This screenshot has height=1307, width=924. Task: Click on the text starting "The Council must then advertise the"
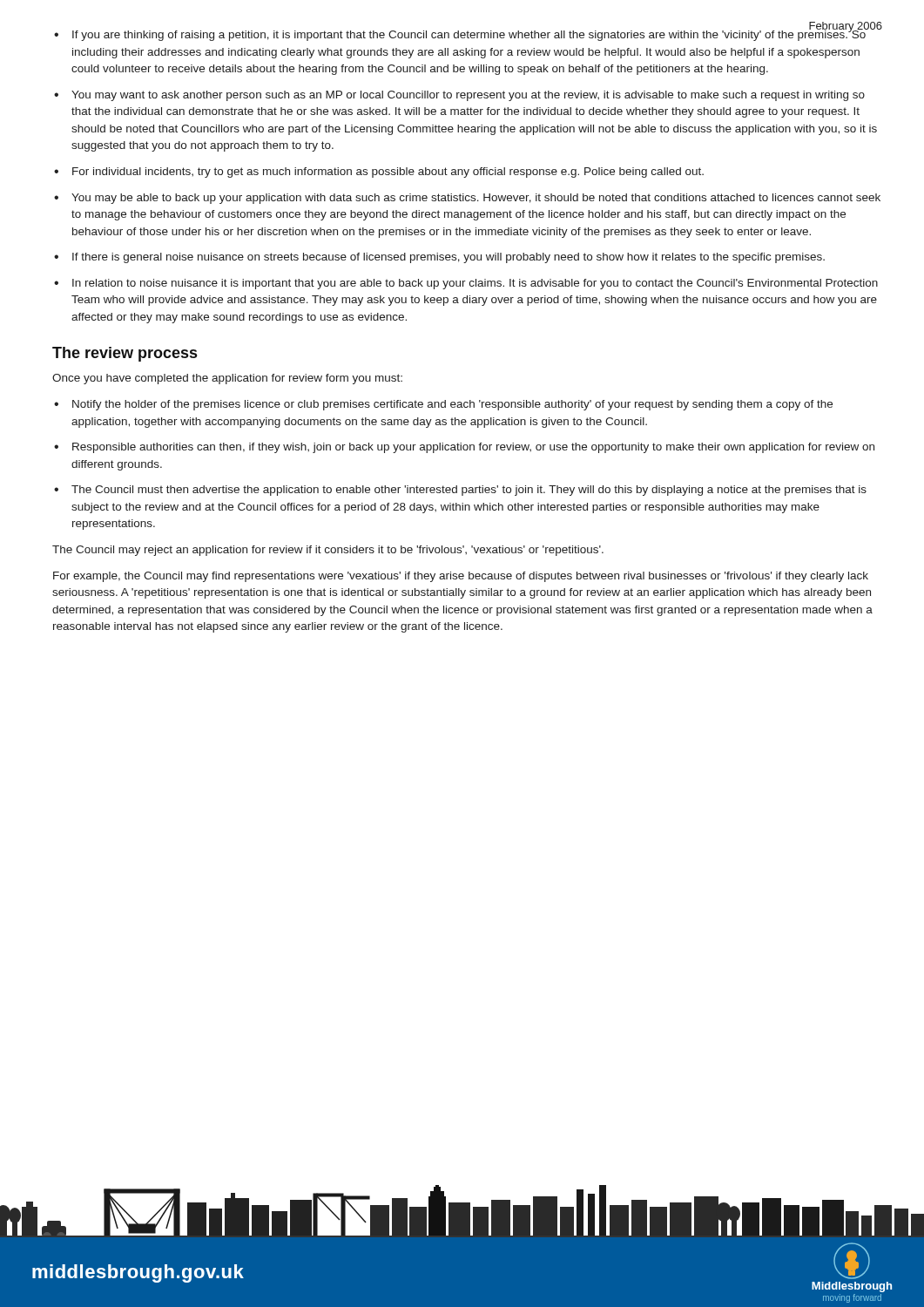(469, 507)
